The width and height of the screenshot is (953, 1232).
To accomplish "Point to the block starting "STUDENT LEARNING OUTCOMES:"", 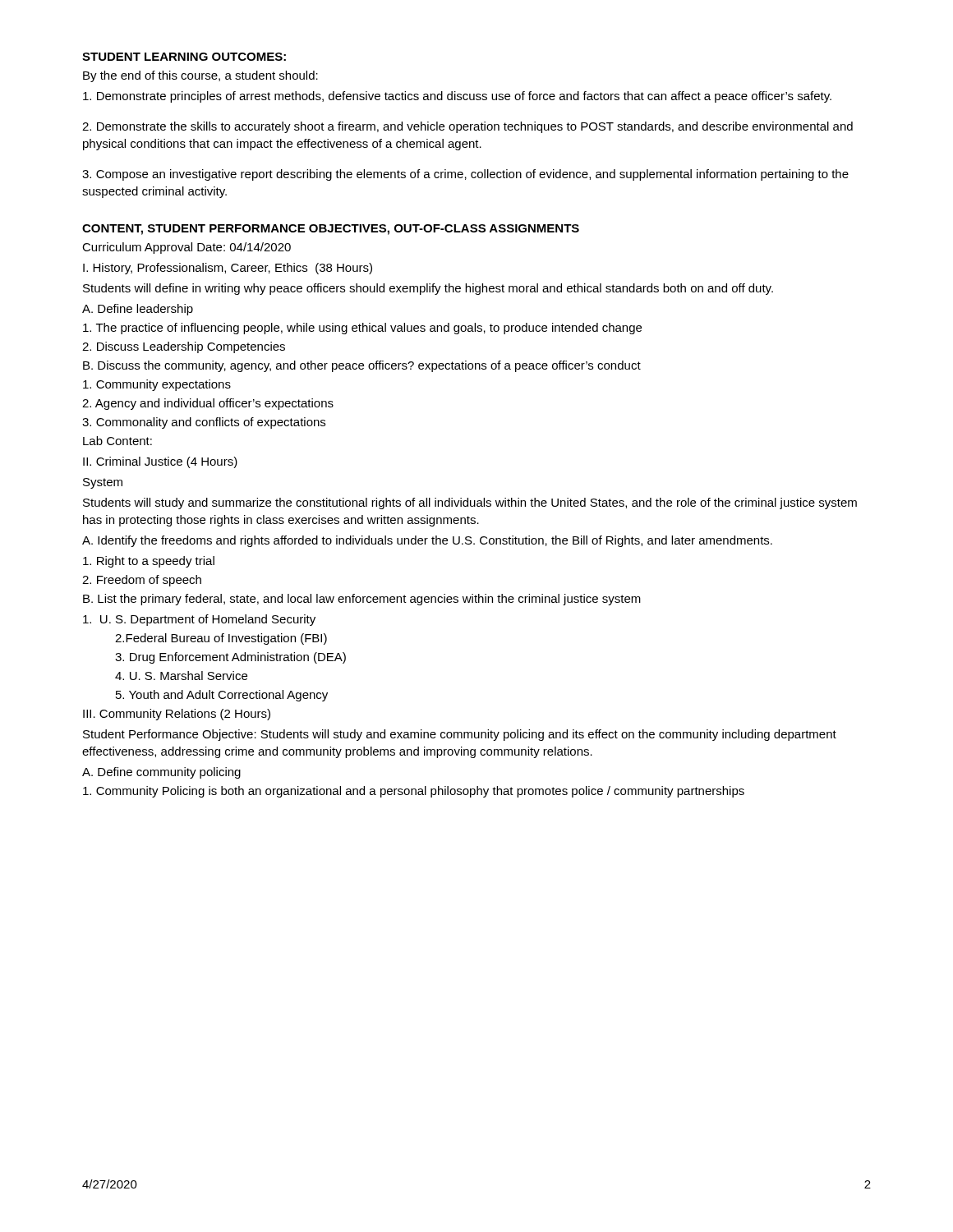I will click(185, 56).
